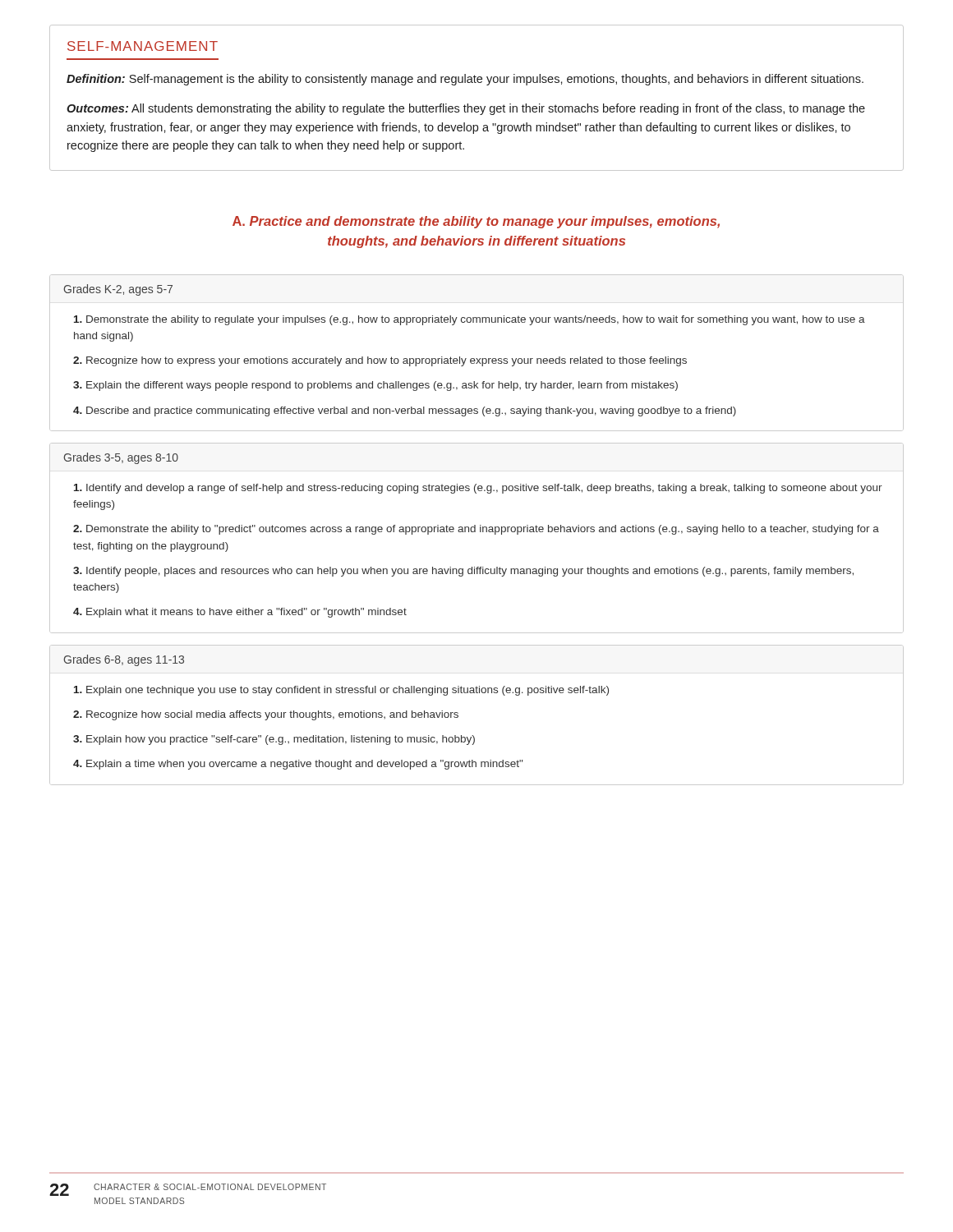This screenshot has width=953, height=1232.
Task: Navigate to the region starting "2. Recognize how social media affects"
Action: point(266,714)
